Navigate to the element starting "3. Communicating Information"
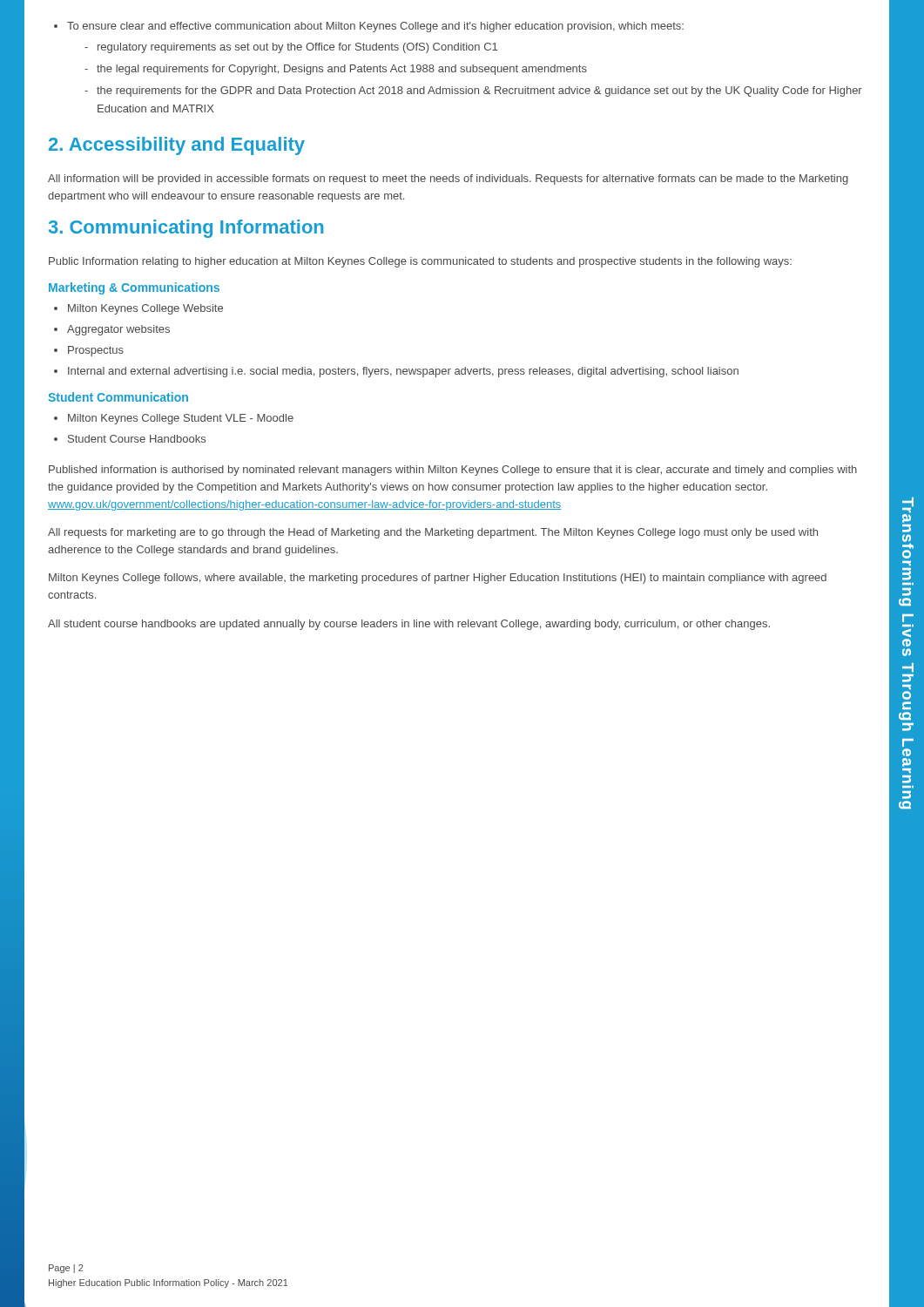924x1307 pixels. (186, 227)
